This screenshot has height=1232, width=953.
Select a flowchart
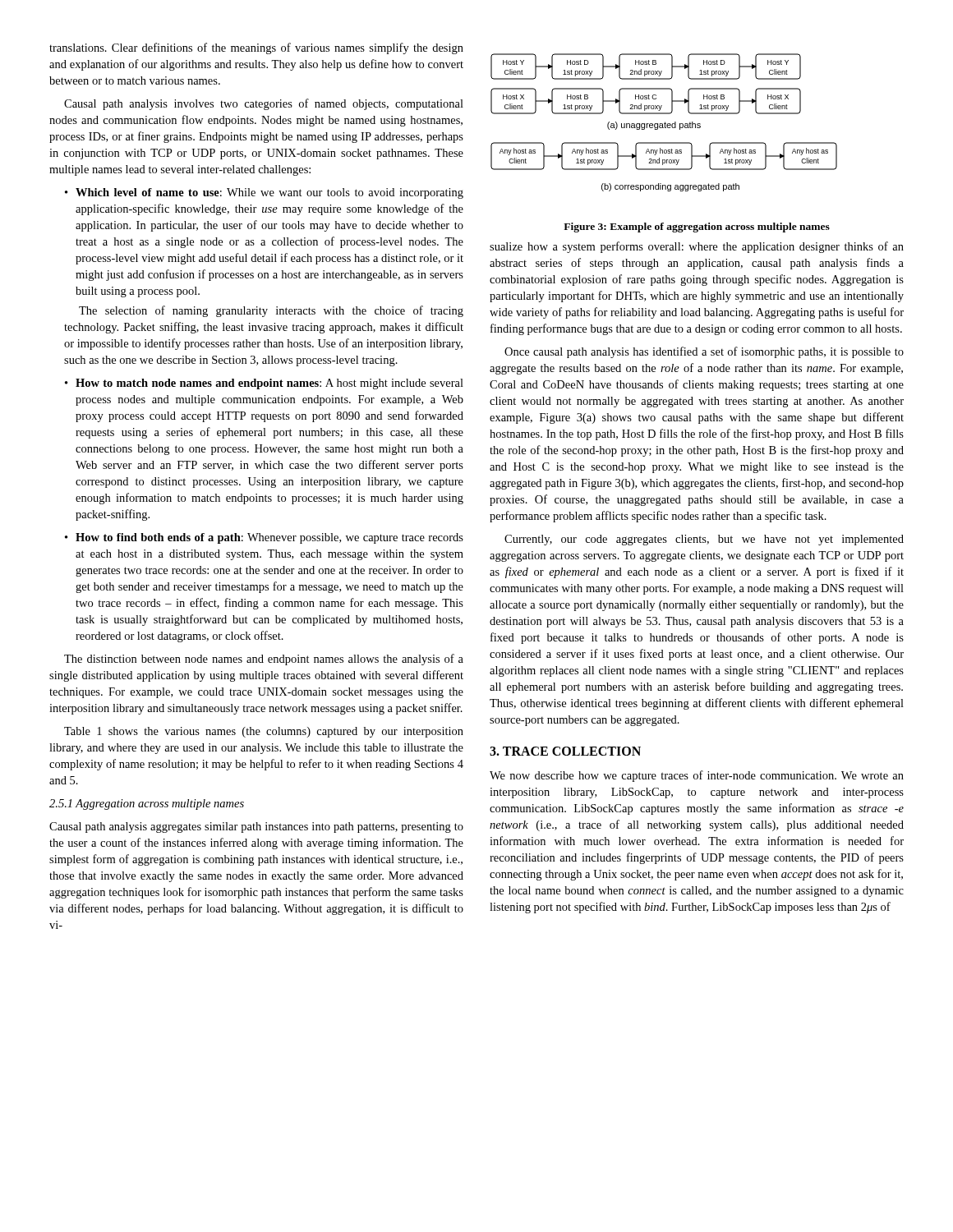697,130
